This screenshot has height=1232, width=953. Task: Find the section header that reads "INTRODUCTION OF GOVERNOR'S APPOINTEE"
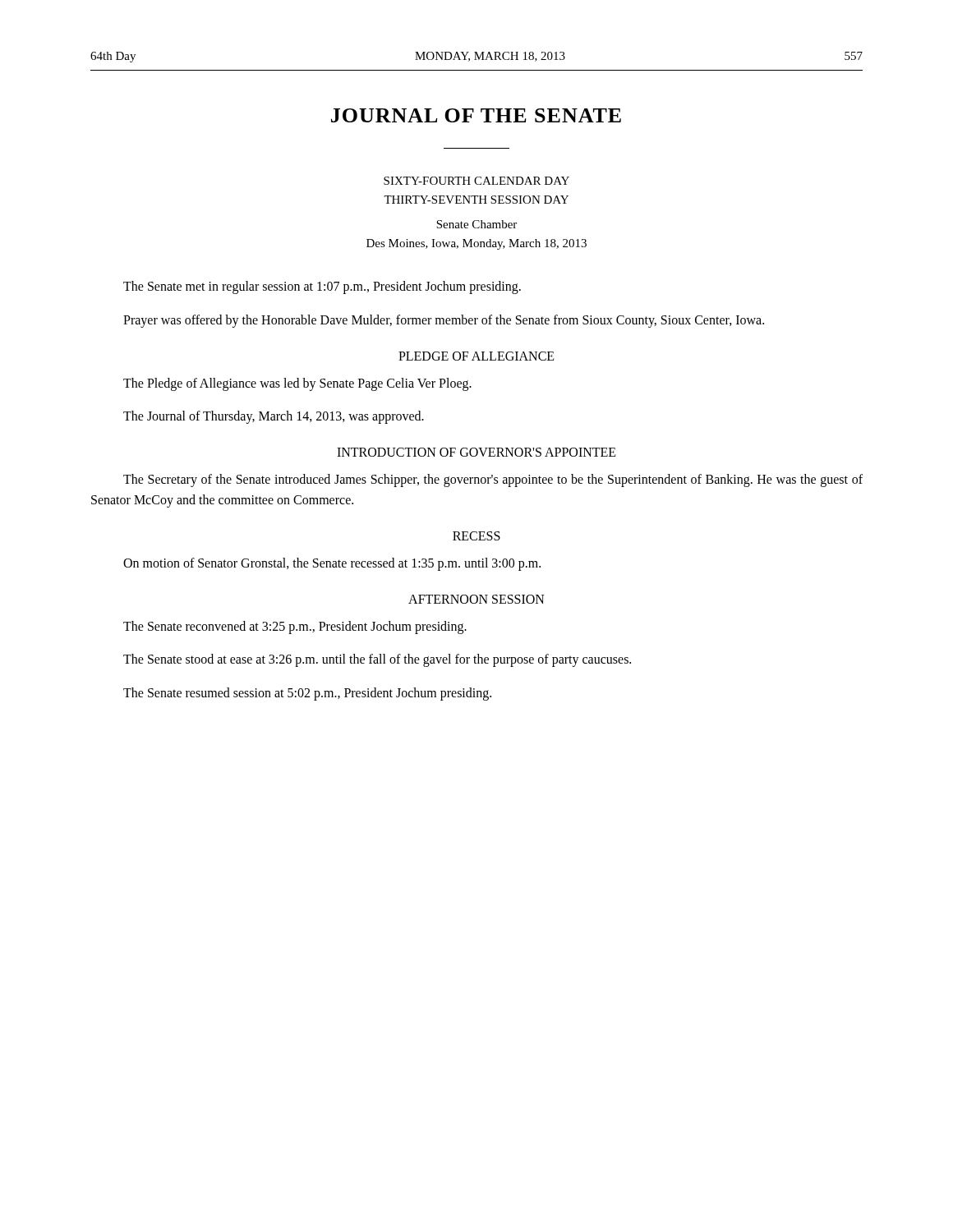[476, 452]
